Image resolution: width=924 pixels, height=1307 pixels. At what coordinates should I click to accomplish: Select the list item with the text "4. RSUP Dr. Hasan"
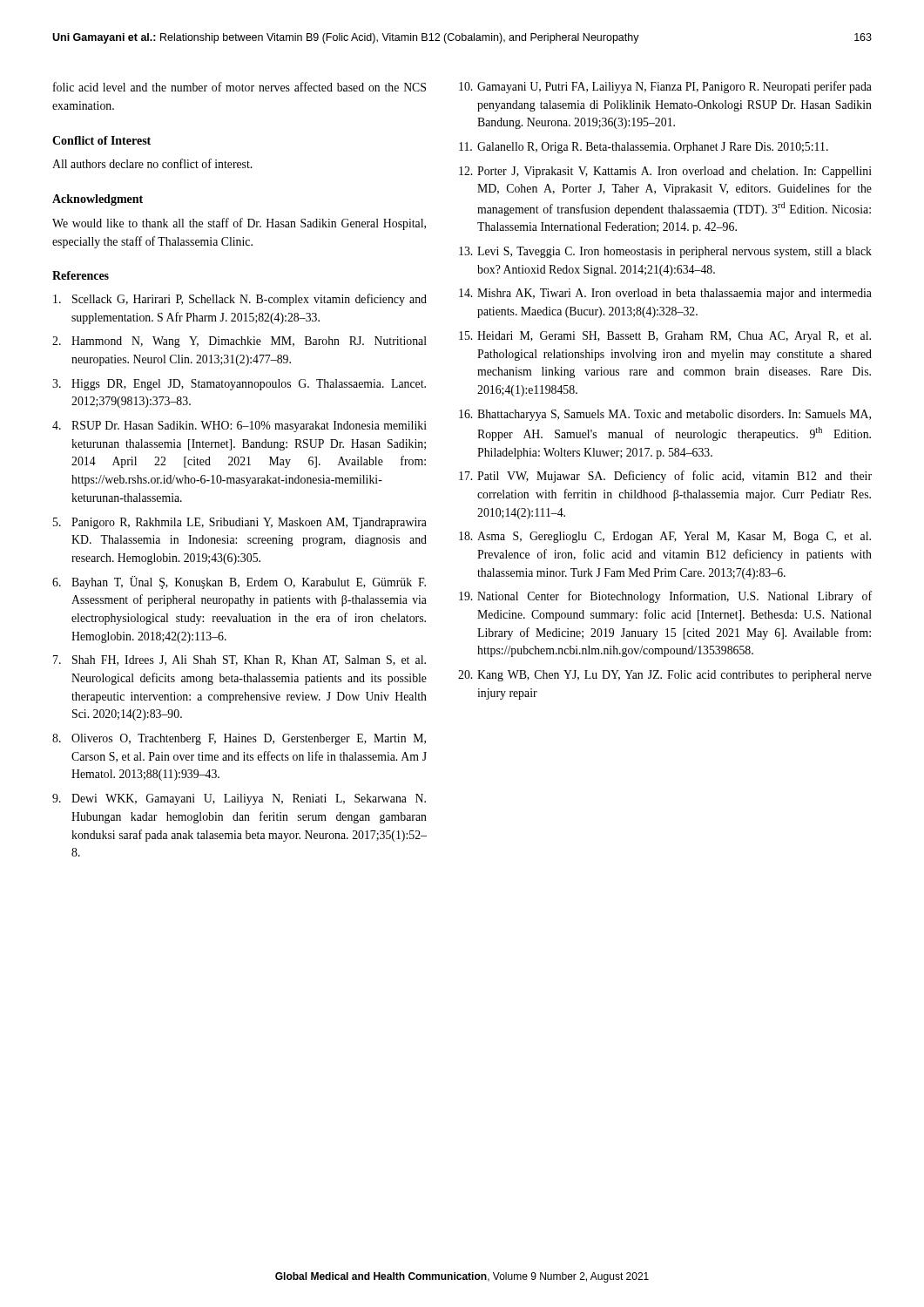tap(240, 462)
